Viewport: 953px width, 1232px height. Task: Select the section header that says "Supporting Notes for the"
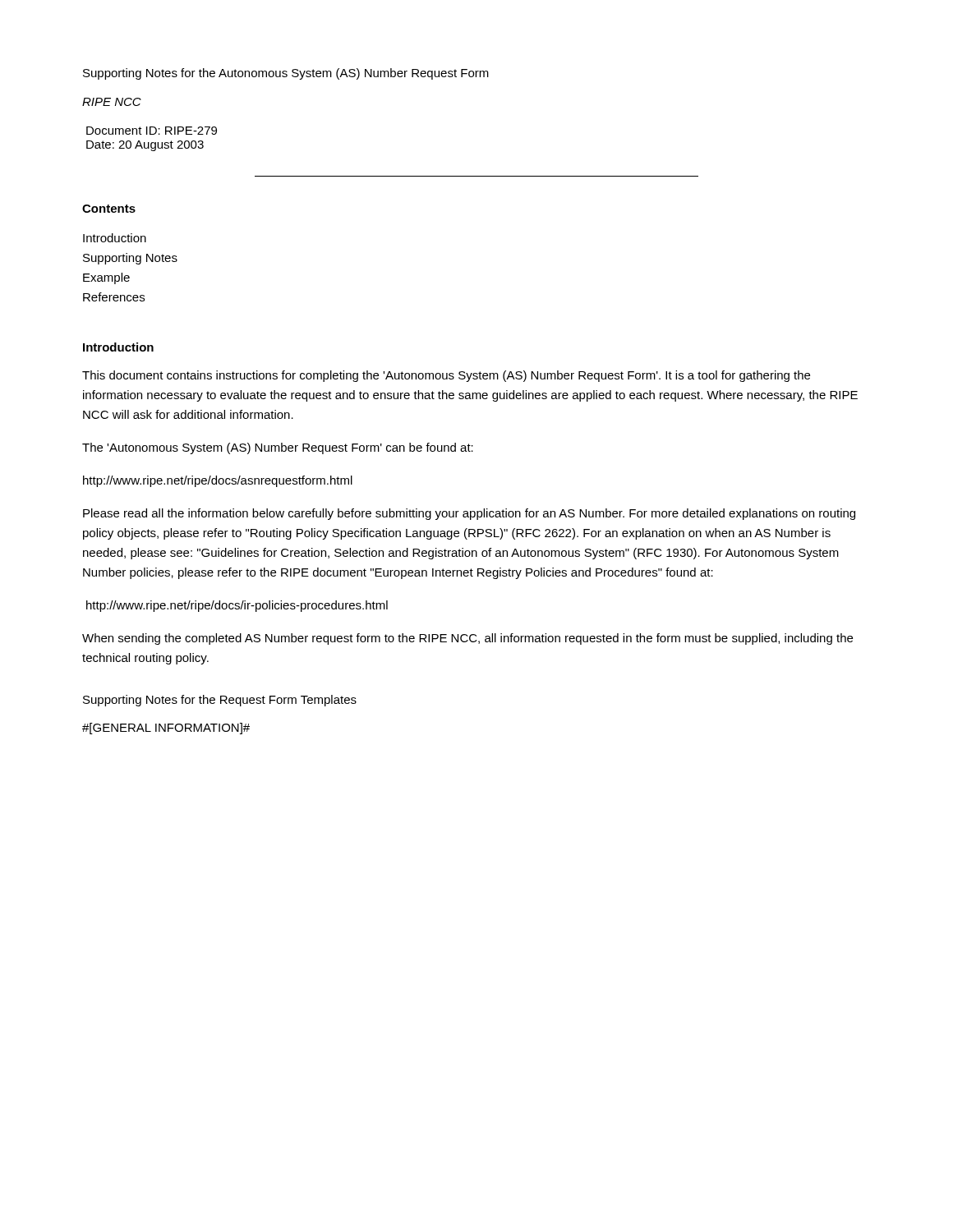219,699
